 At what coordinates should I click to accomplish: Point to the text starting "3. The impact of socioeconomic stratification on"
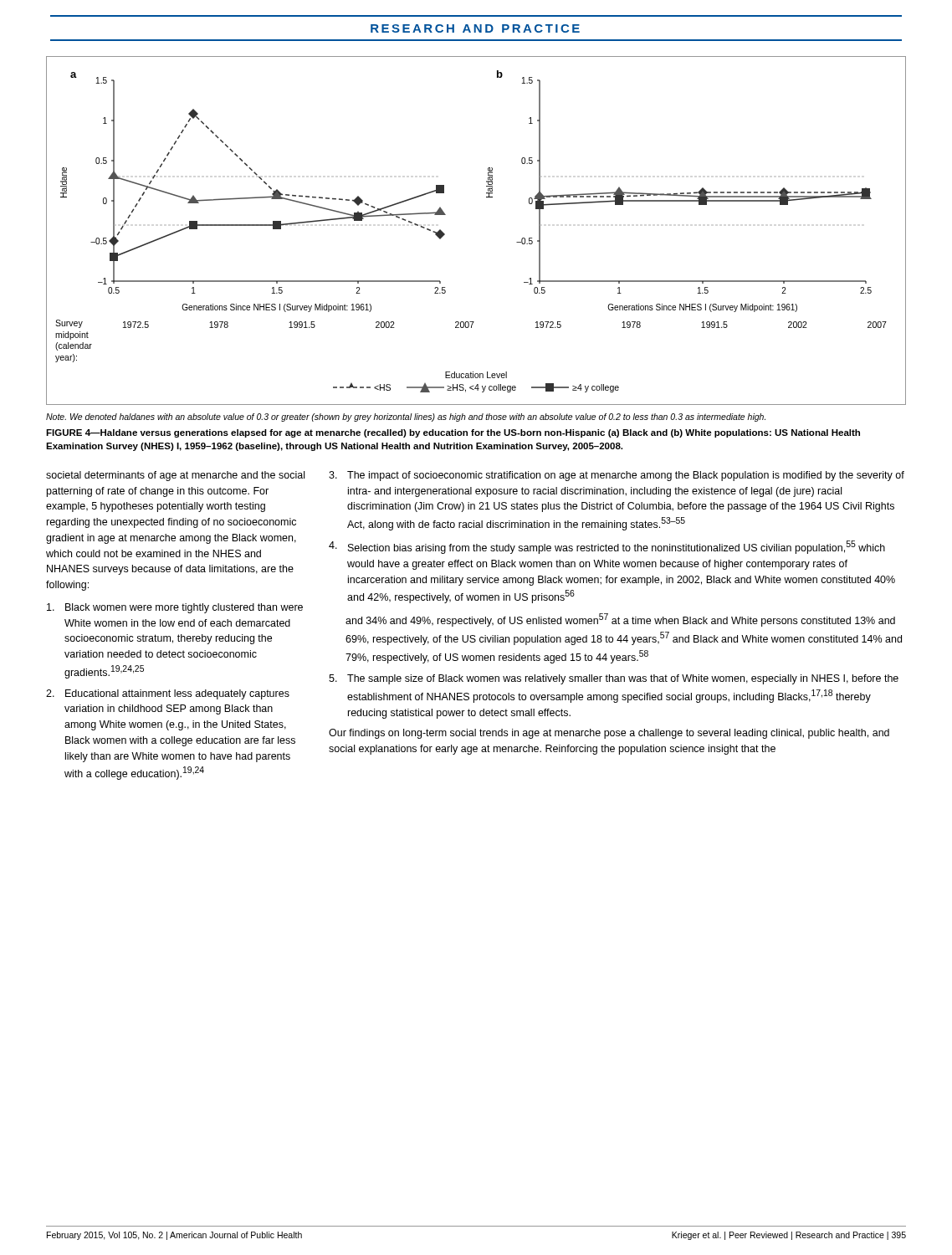[617, 500]
